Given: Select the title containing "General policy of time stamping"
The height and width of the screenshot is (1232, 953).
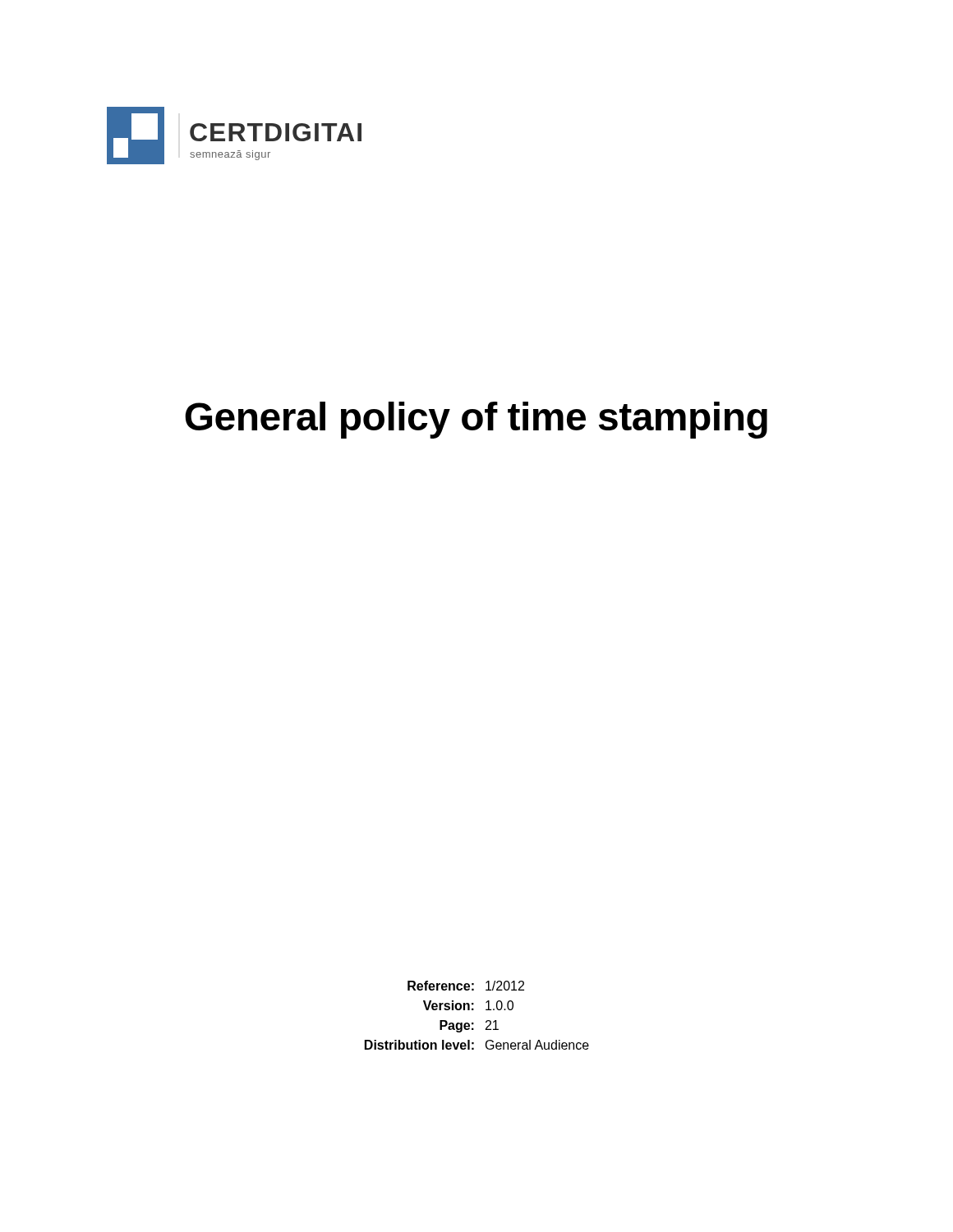Looking at the screenshot, I should pos(476,417).
